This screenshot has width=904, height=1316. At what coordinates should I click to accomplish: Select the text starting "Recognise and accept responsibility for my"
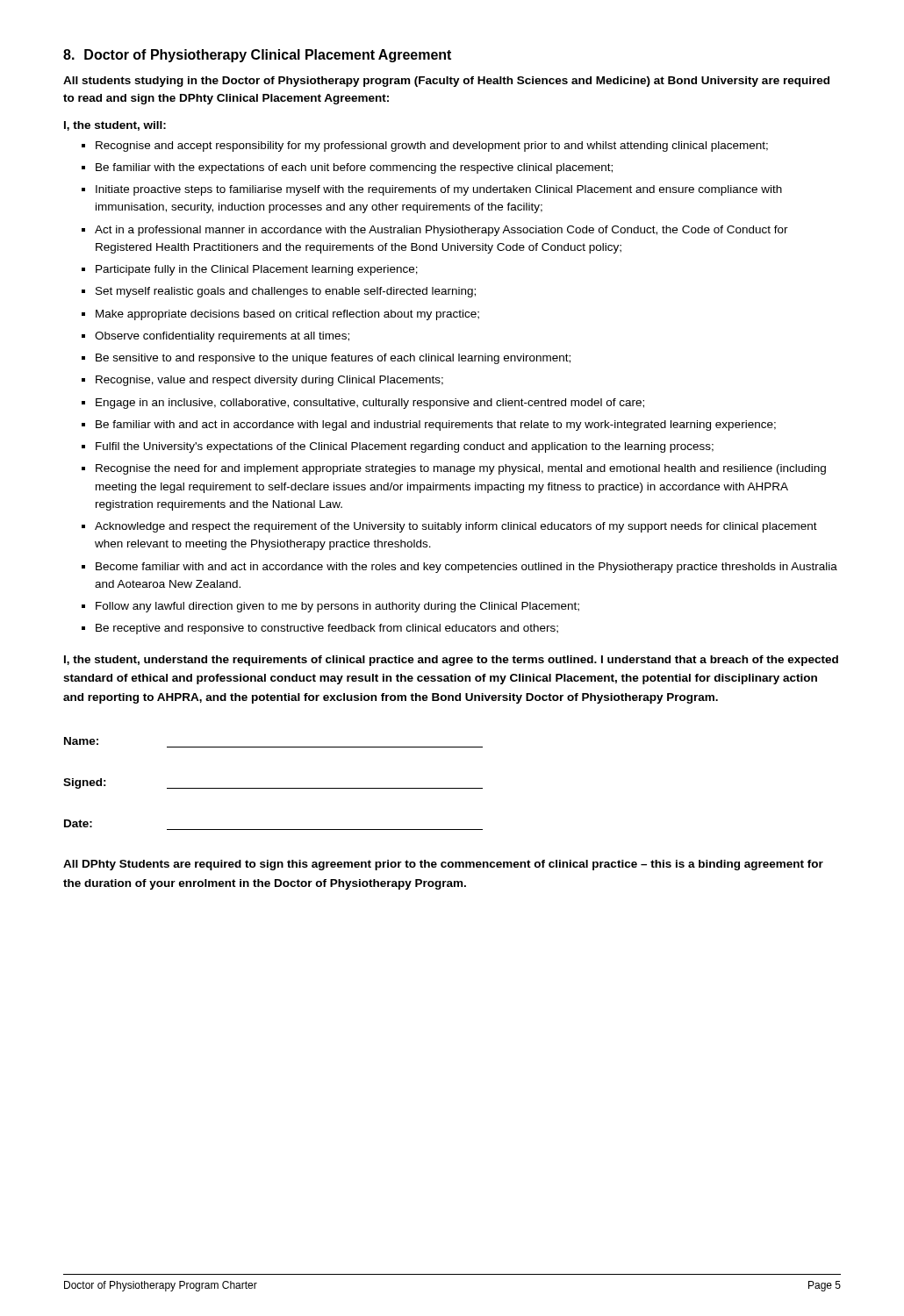click(432, 145)
